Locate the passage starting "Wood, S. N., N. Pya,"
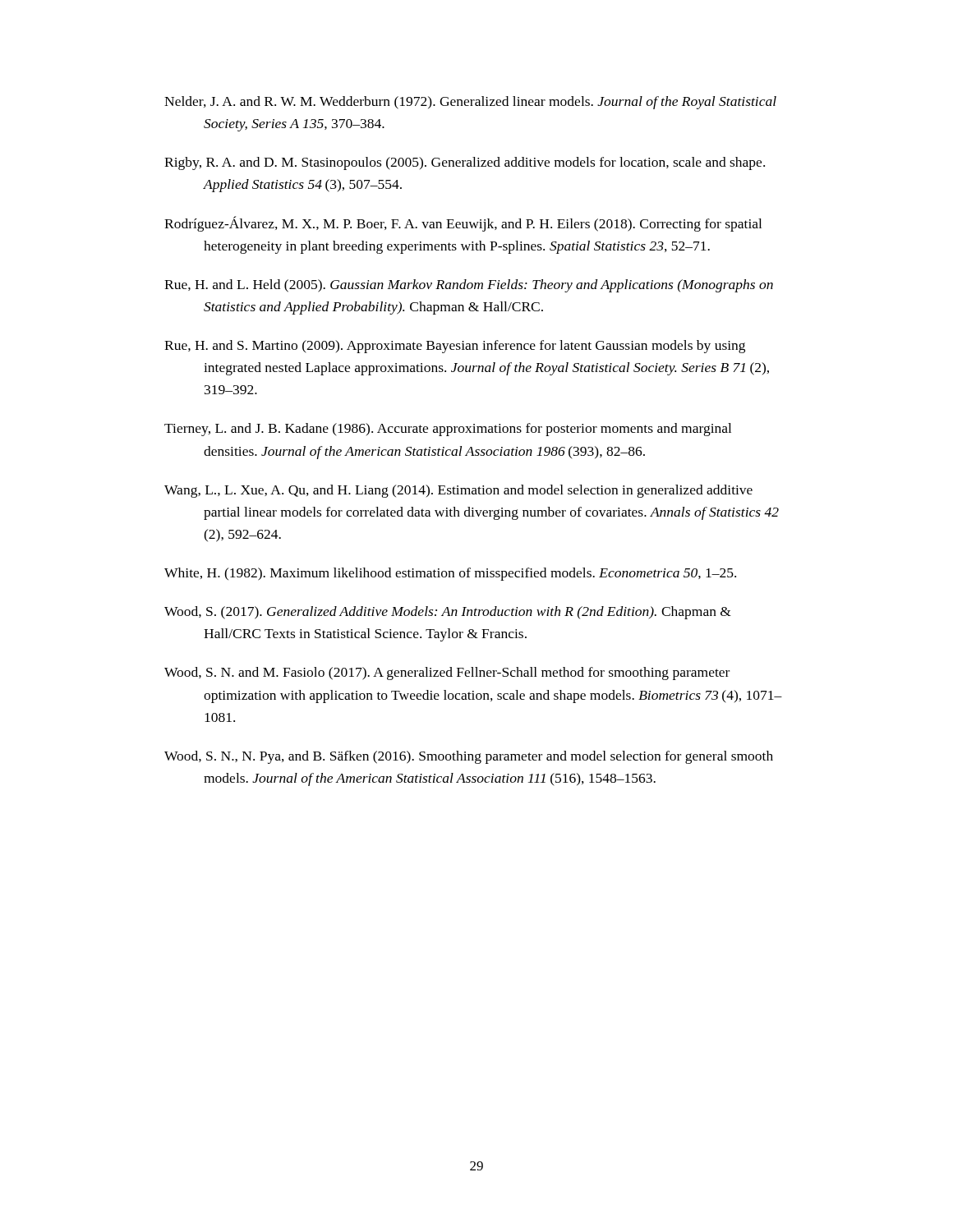 pyautogui.click(x=469, y=767)
